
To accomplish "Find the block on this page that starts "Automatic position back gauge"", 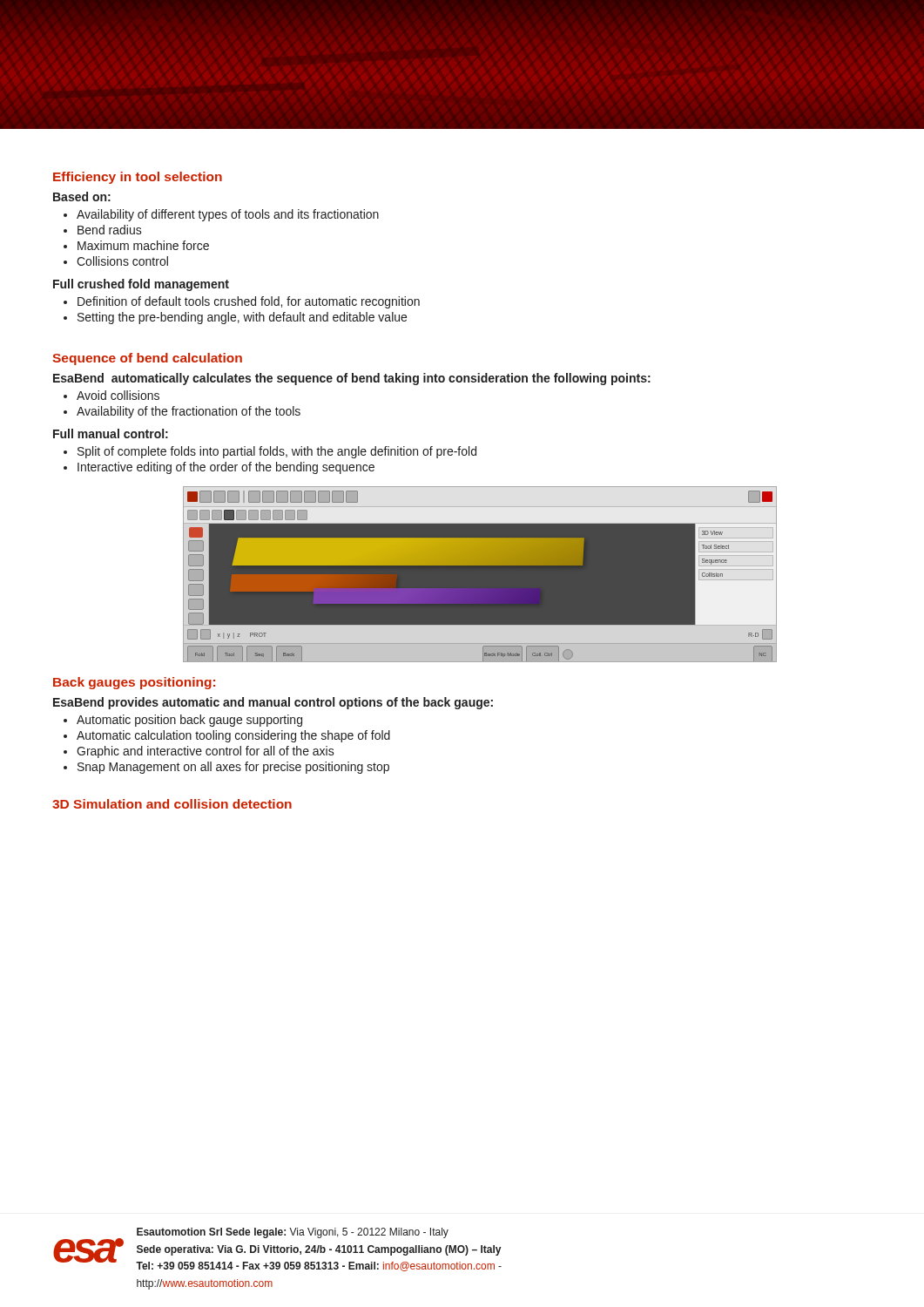I will (x=190, y=720).
